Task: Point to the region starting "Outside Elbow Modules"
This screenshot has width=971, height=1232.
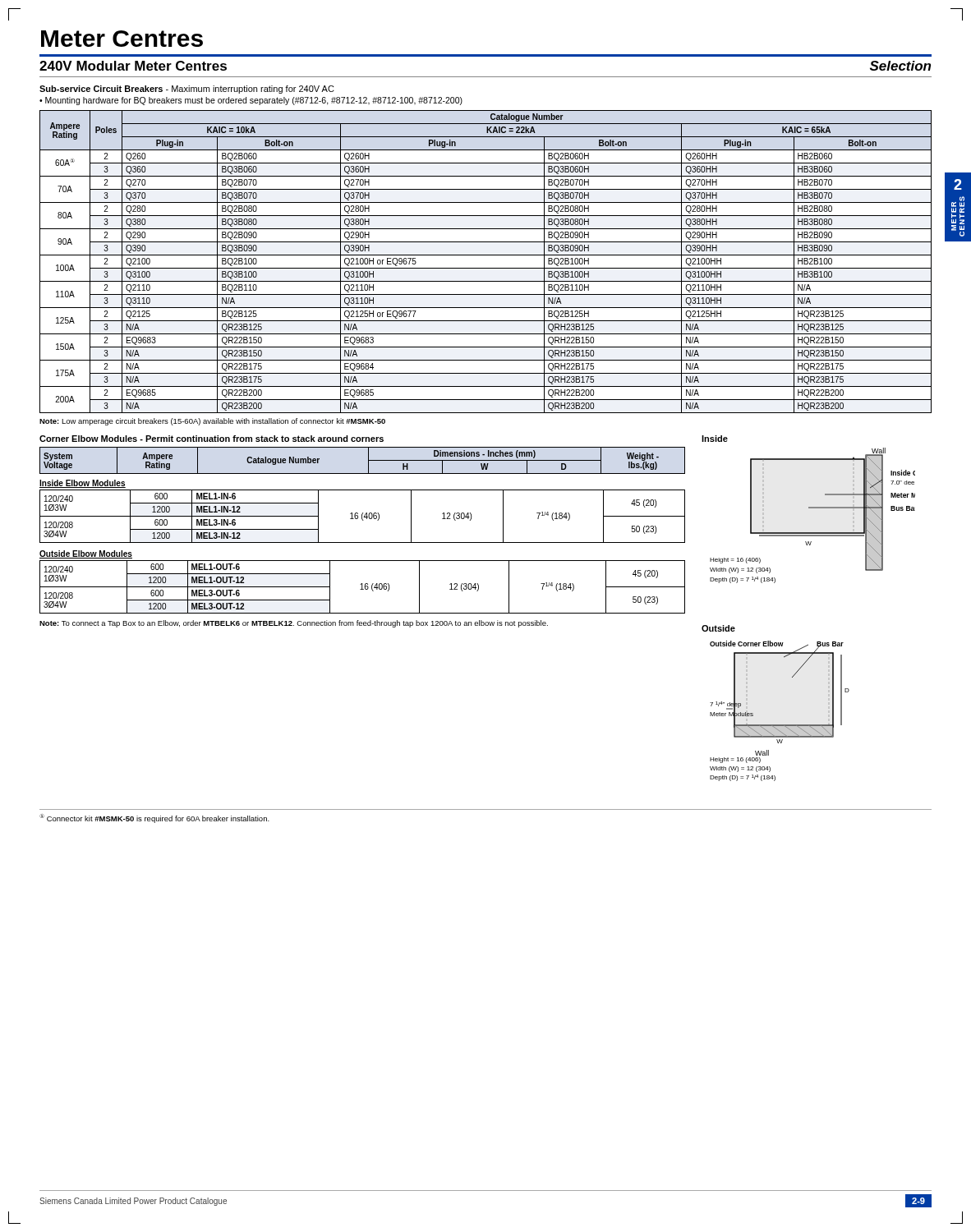Action: coord(86,554)
